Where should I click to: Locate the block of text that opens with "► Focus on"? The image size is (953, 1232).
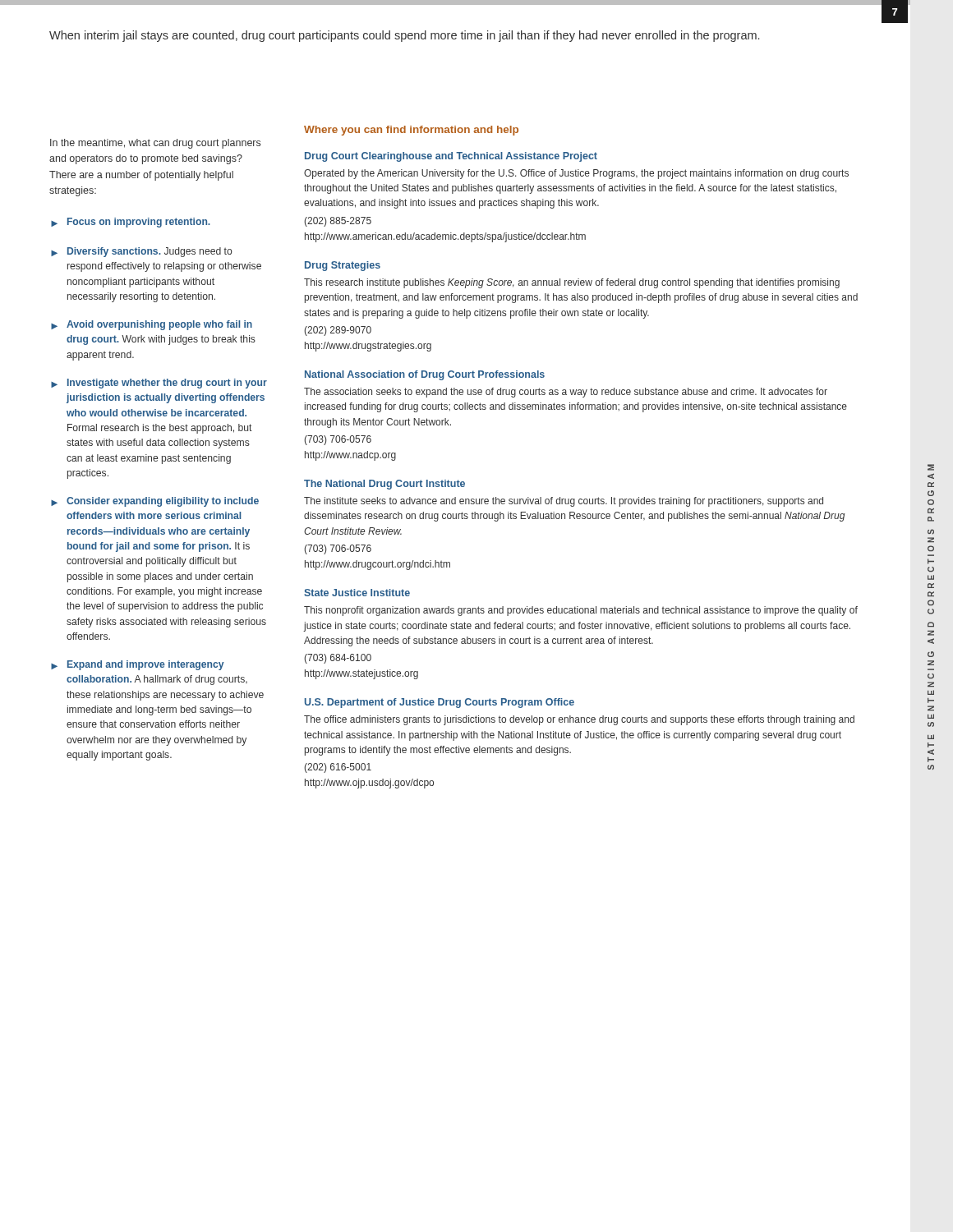[158, 222]
